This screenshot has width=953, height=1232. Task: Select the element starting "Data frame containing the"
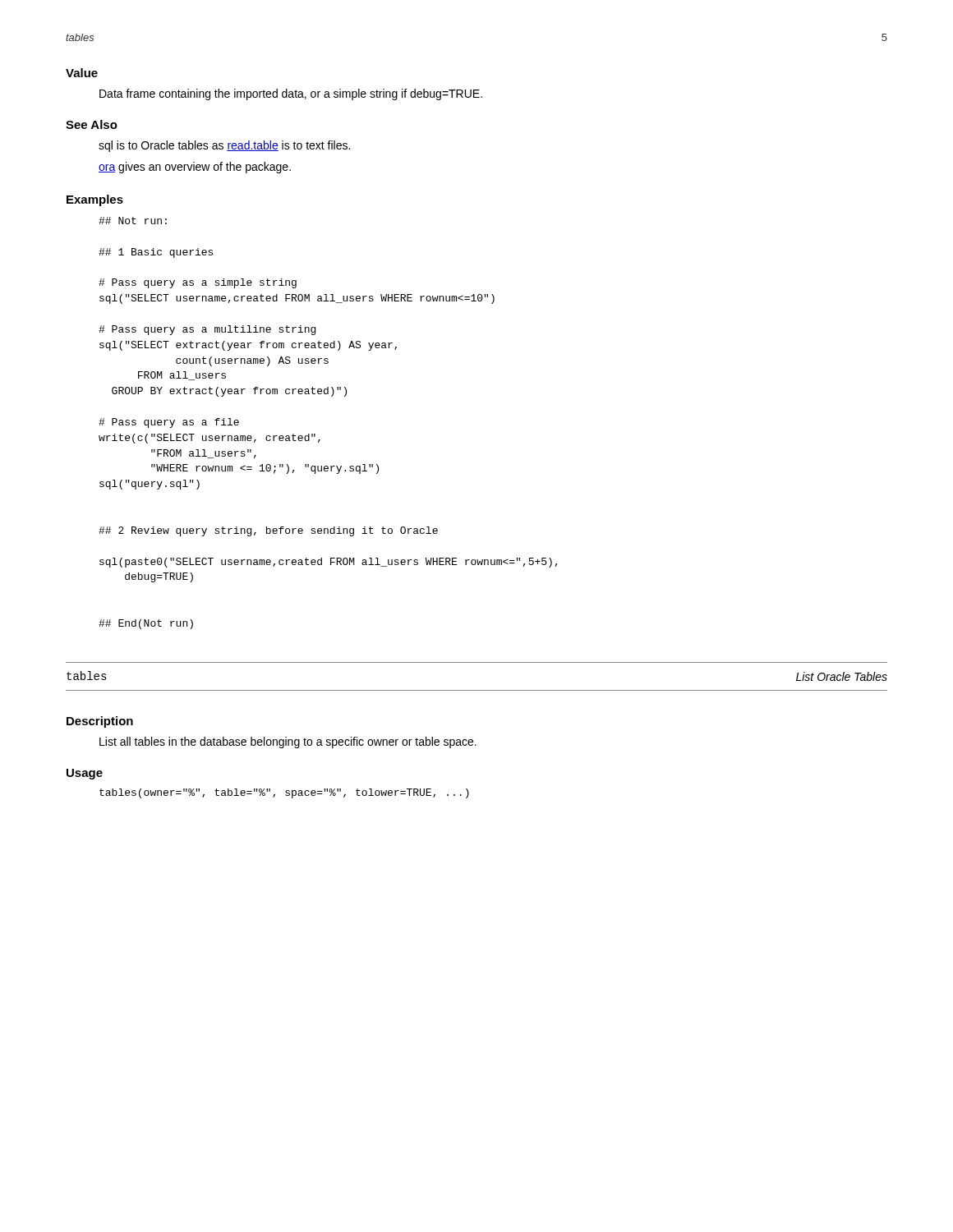pyautogui.click(x=291, y=94)
